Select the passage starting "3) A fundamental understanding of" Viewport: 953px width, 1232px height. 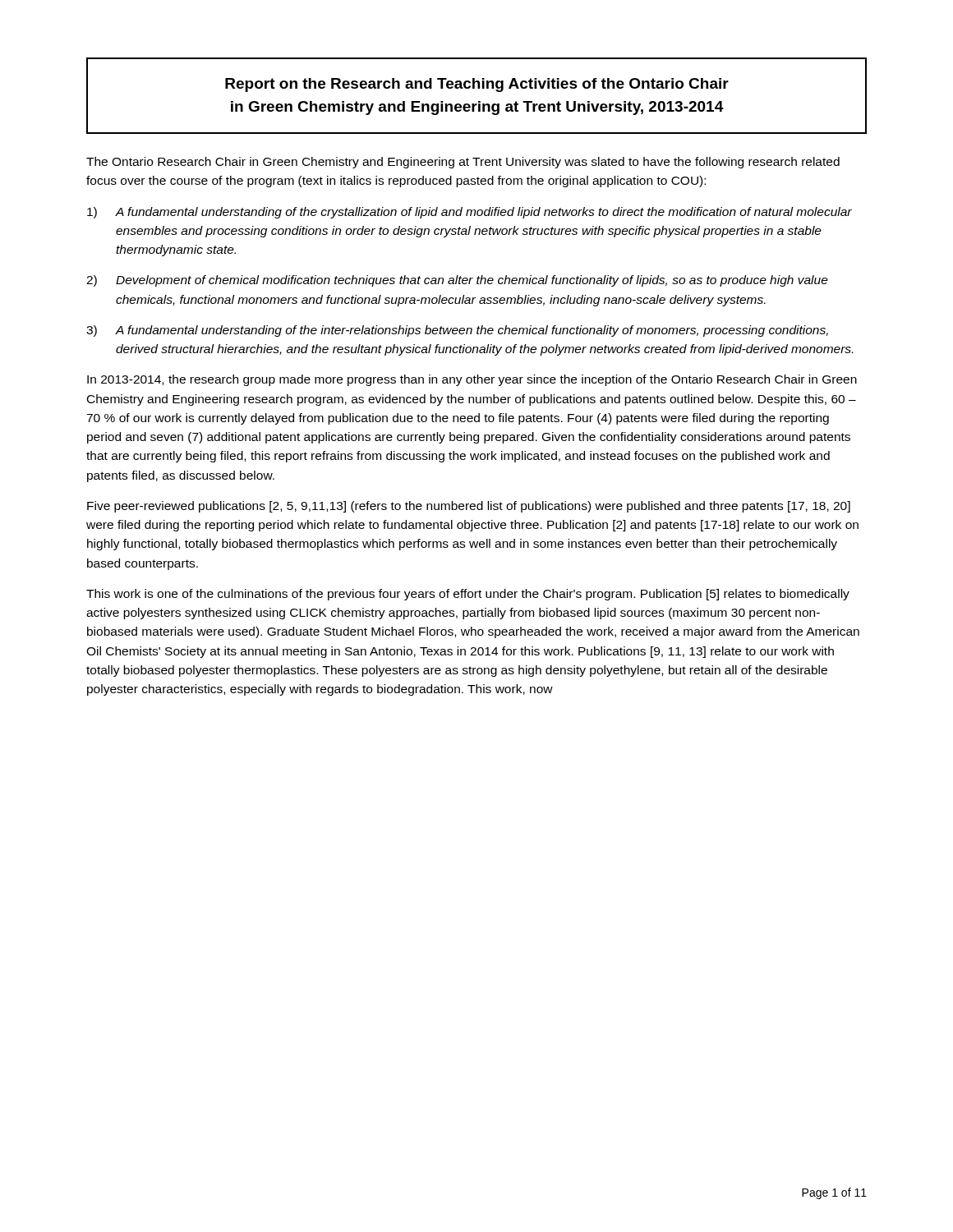476,339
